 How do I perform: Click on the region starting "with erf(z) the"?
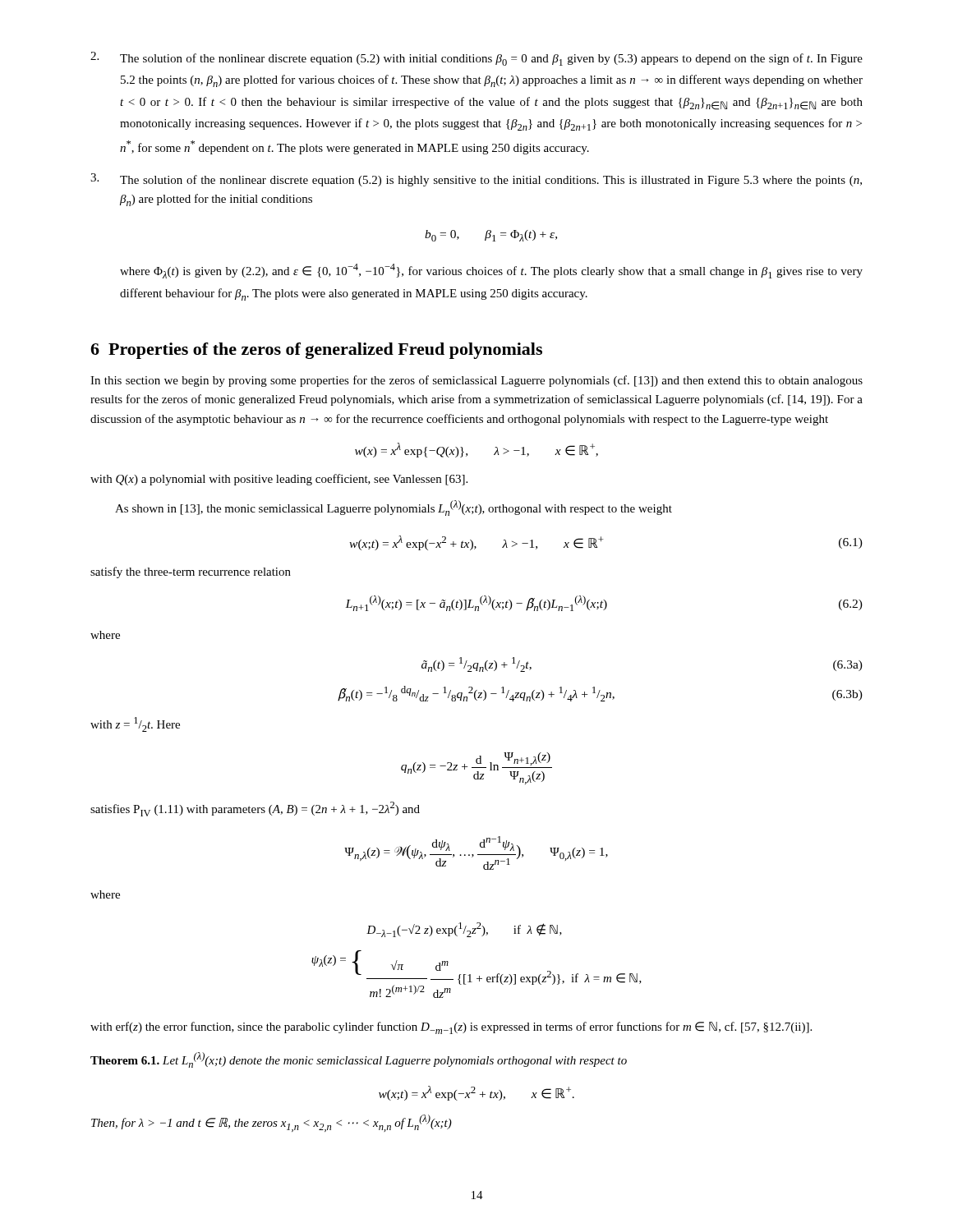(x=452, y=1028)
